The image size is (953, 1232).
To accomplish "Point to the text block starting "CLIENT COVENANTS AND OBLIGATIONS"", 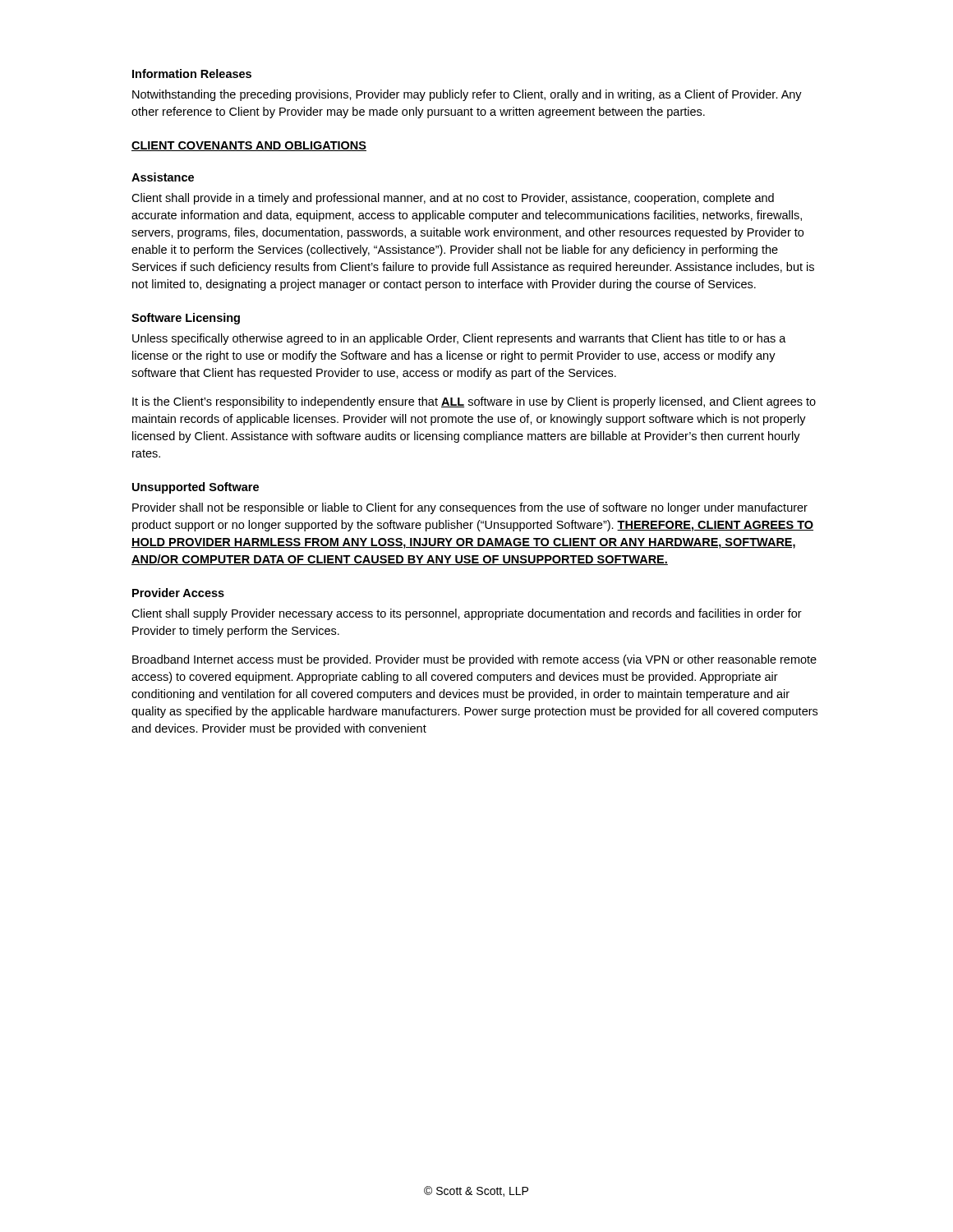I will (249, 145).
